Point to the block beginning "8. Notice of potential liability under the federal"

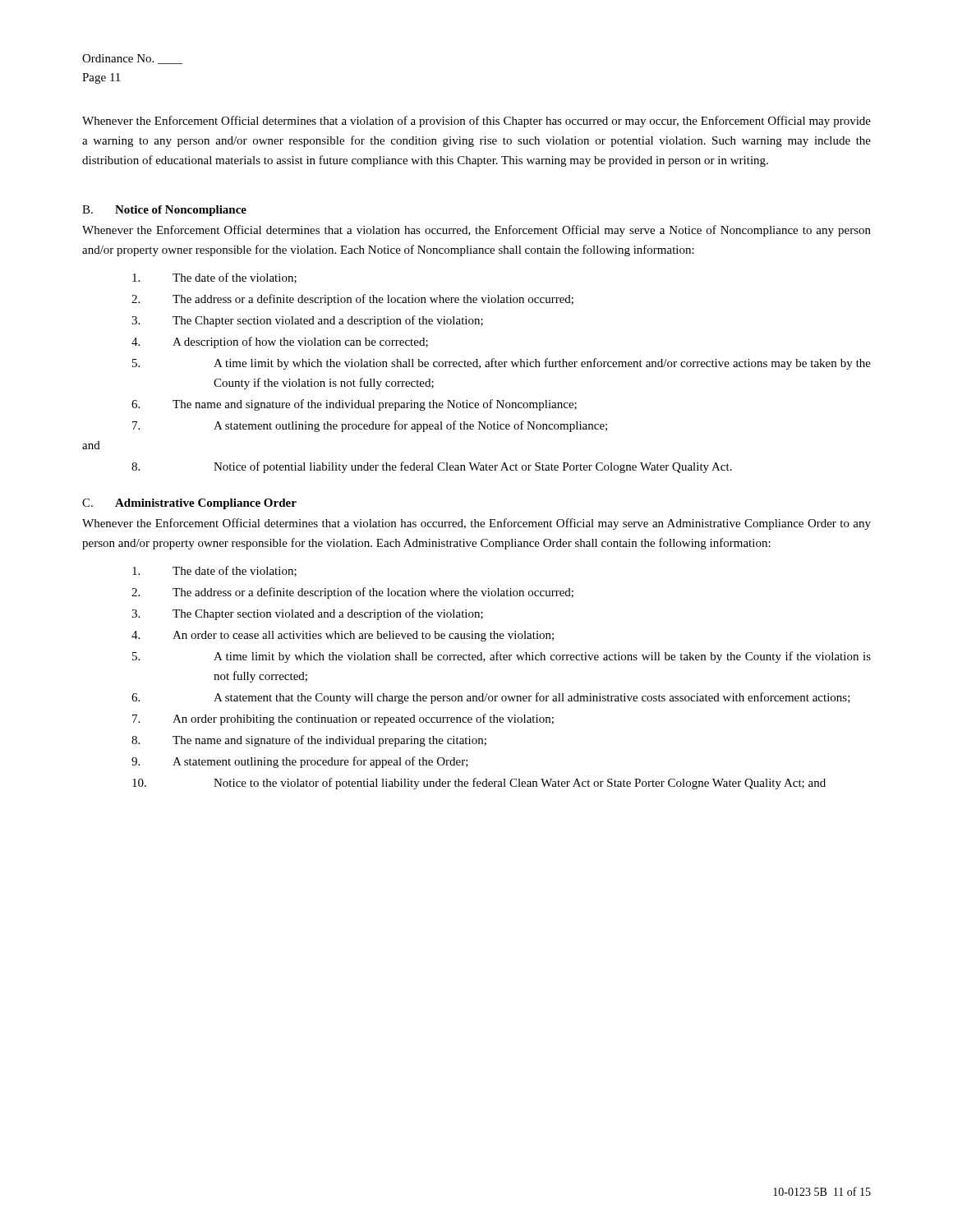476,467
